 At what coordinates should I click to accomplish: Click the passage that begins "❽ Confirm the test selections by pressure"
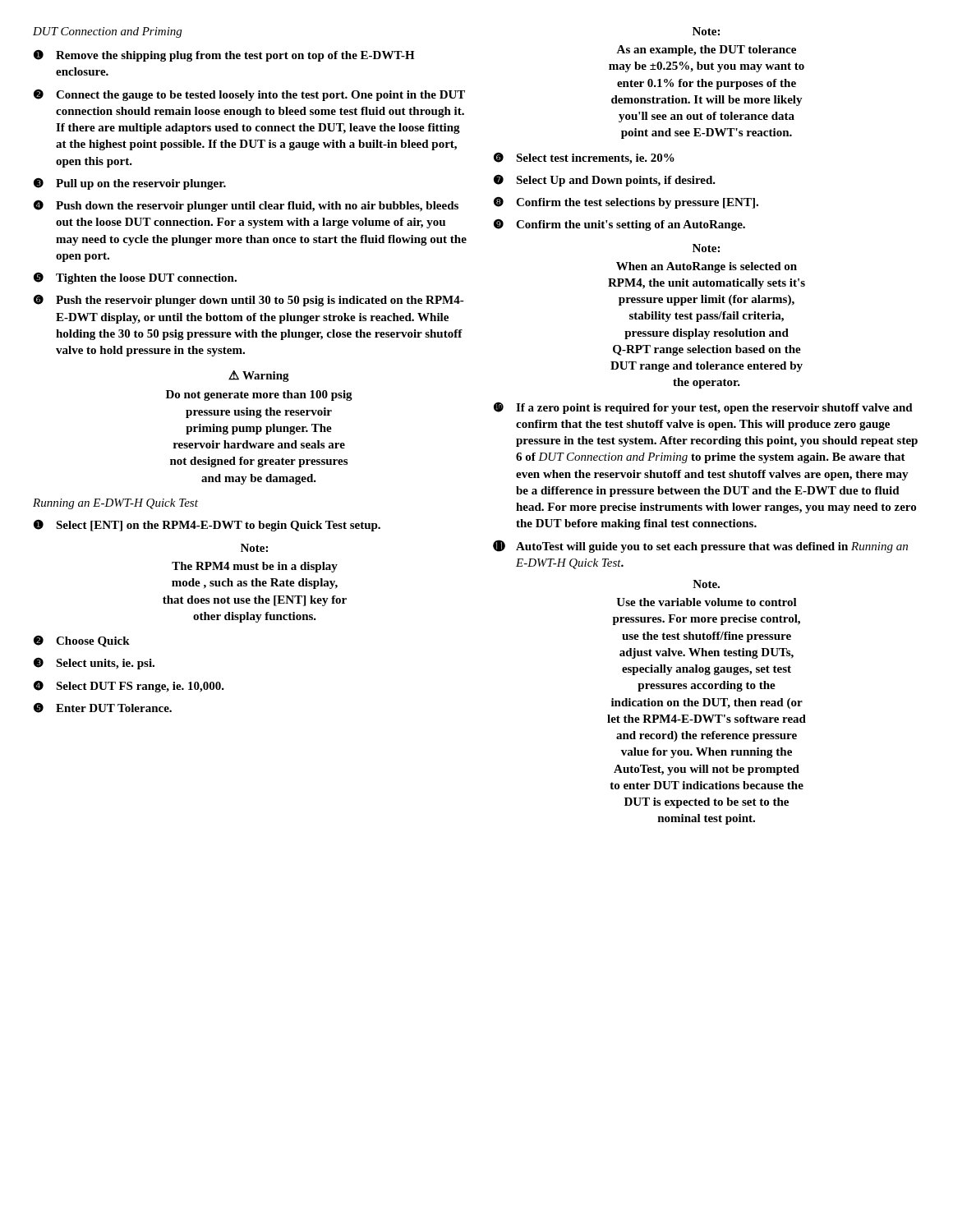coord(707,202)
